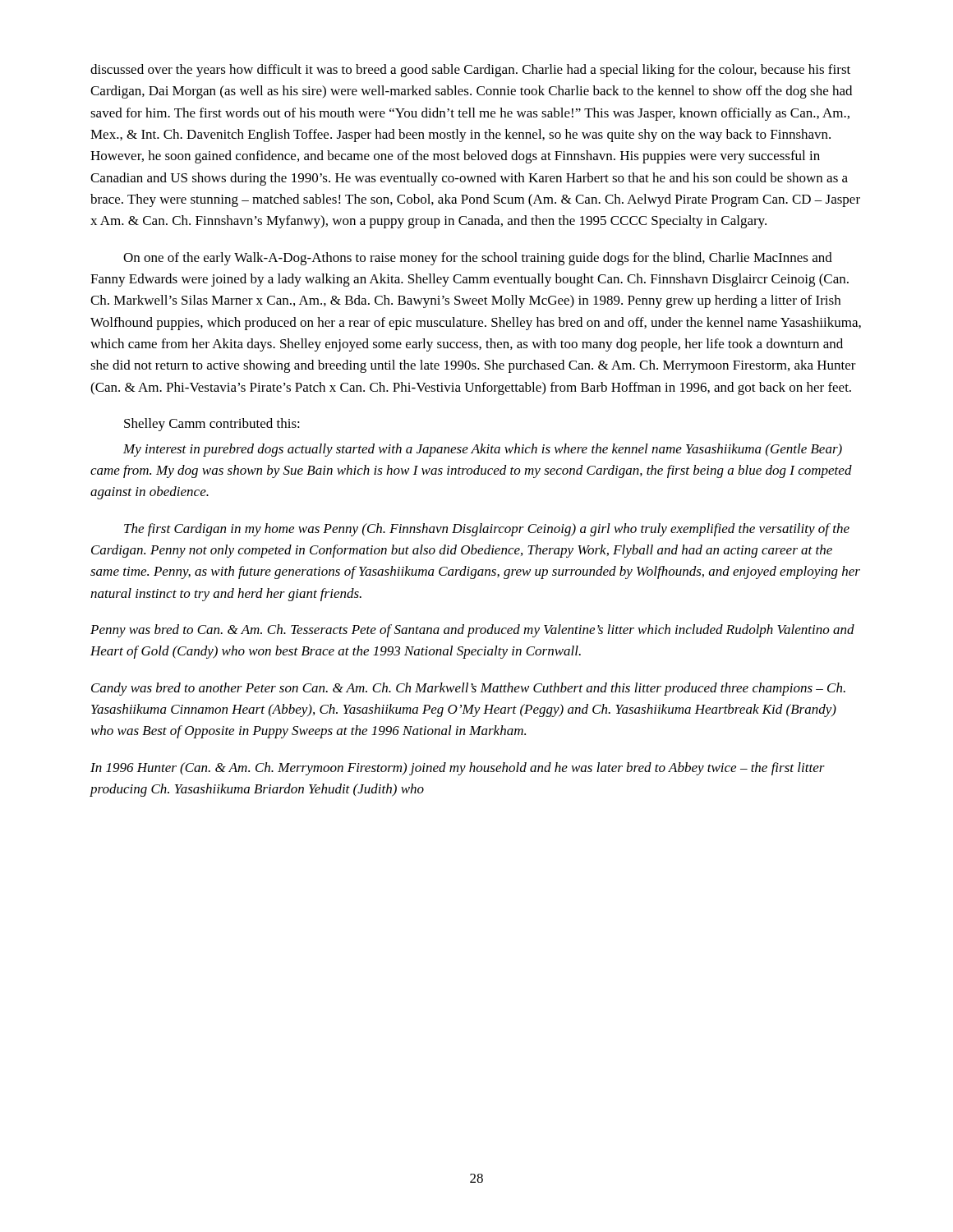
Task: Click the passage that begins "In 1996 Hunter (Can. &"
Action: [476, 779]
